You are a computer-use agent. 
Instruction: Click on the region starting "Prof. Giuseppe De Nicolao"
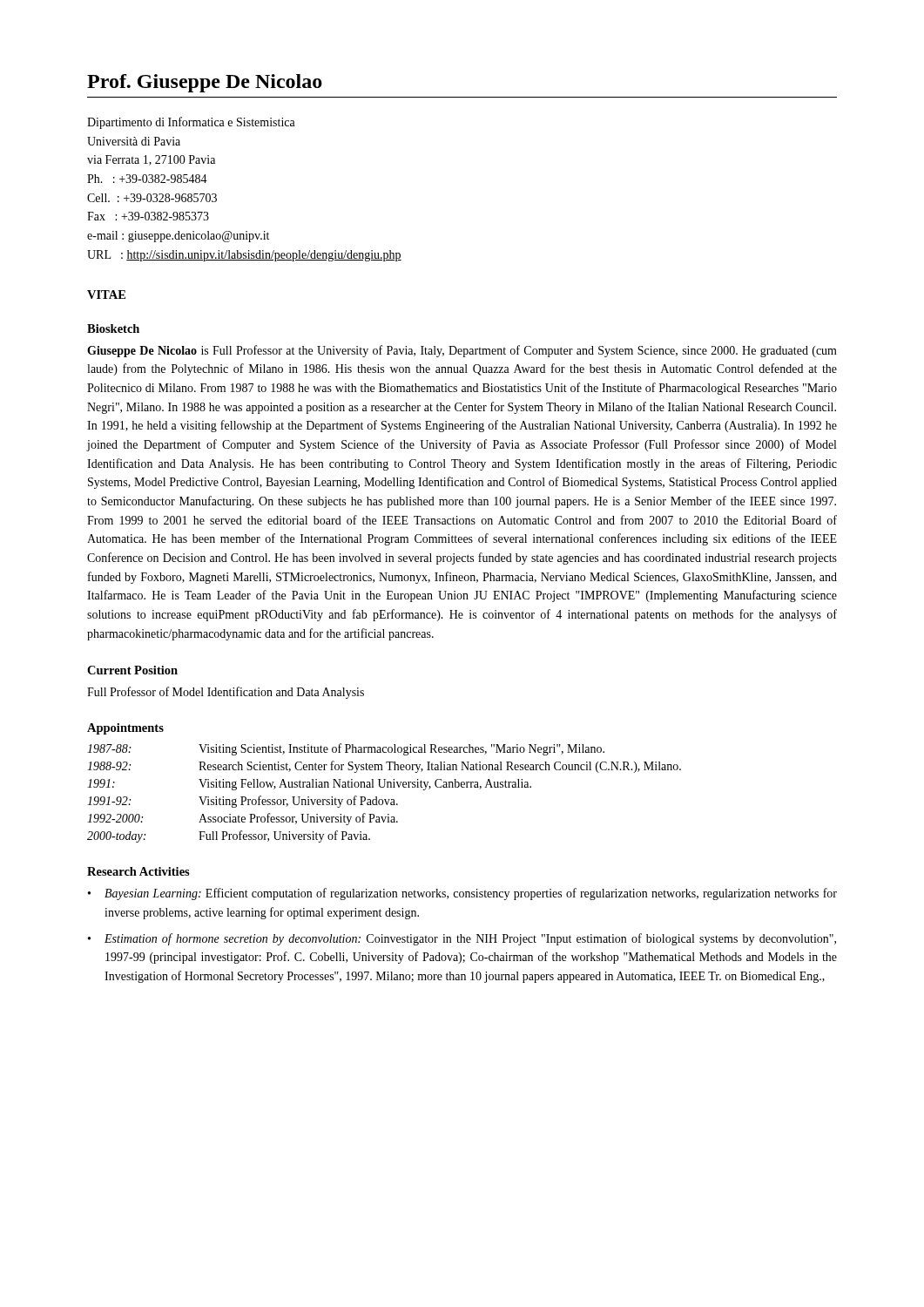pyautogui.click(x=205, y=83)
